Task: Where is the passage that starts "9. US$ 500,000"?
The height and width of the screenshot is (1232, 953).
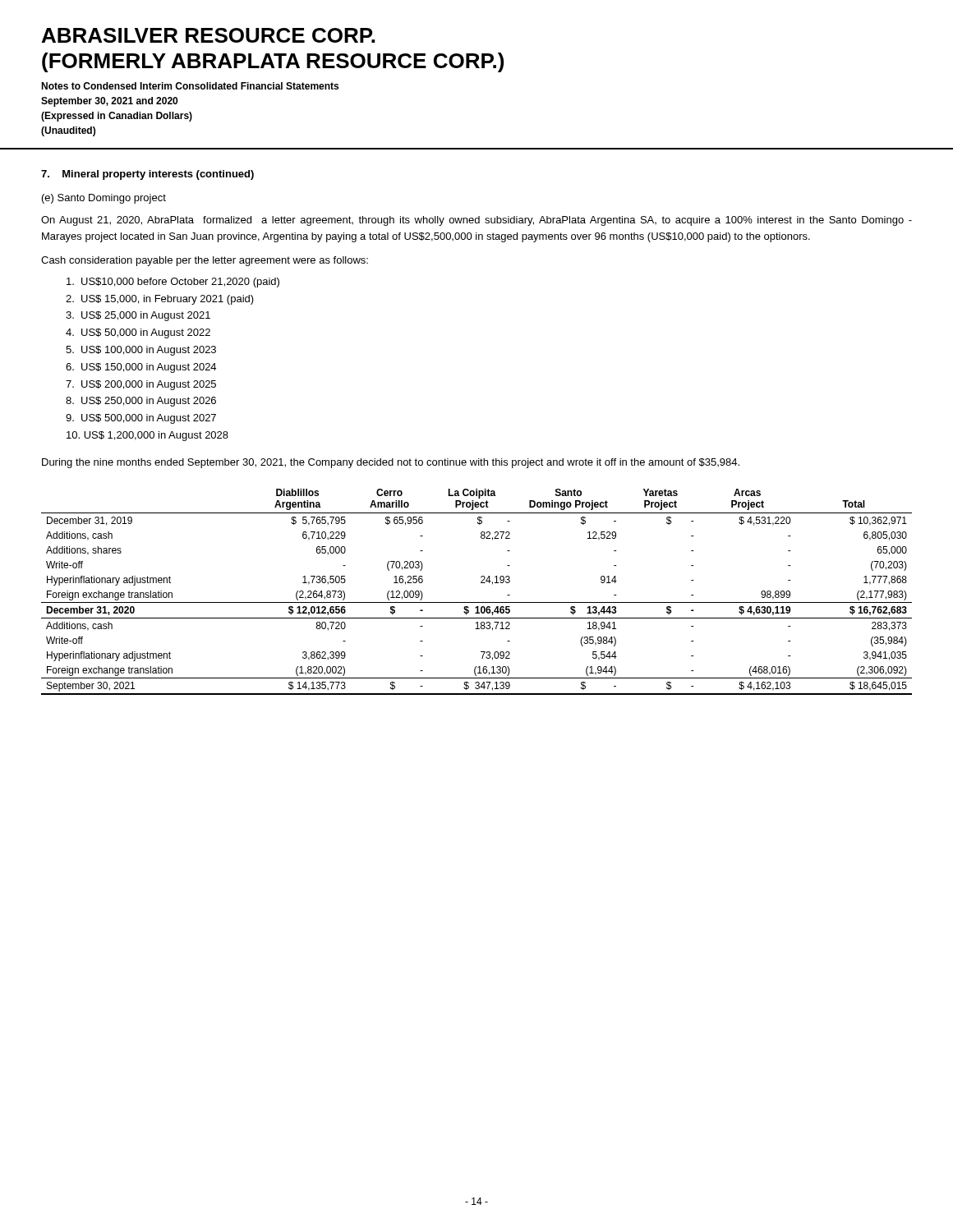Action: [x=141, y=418]
